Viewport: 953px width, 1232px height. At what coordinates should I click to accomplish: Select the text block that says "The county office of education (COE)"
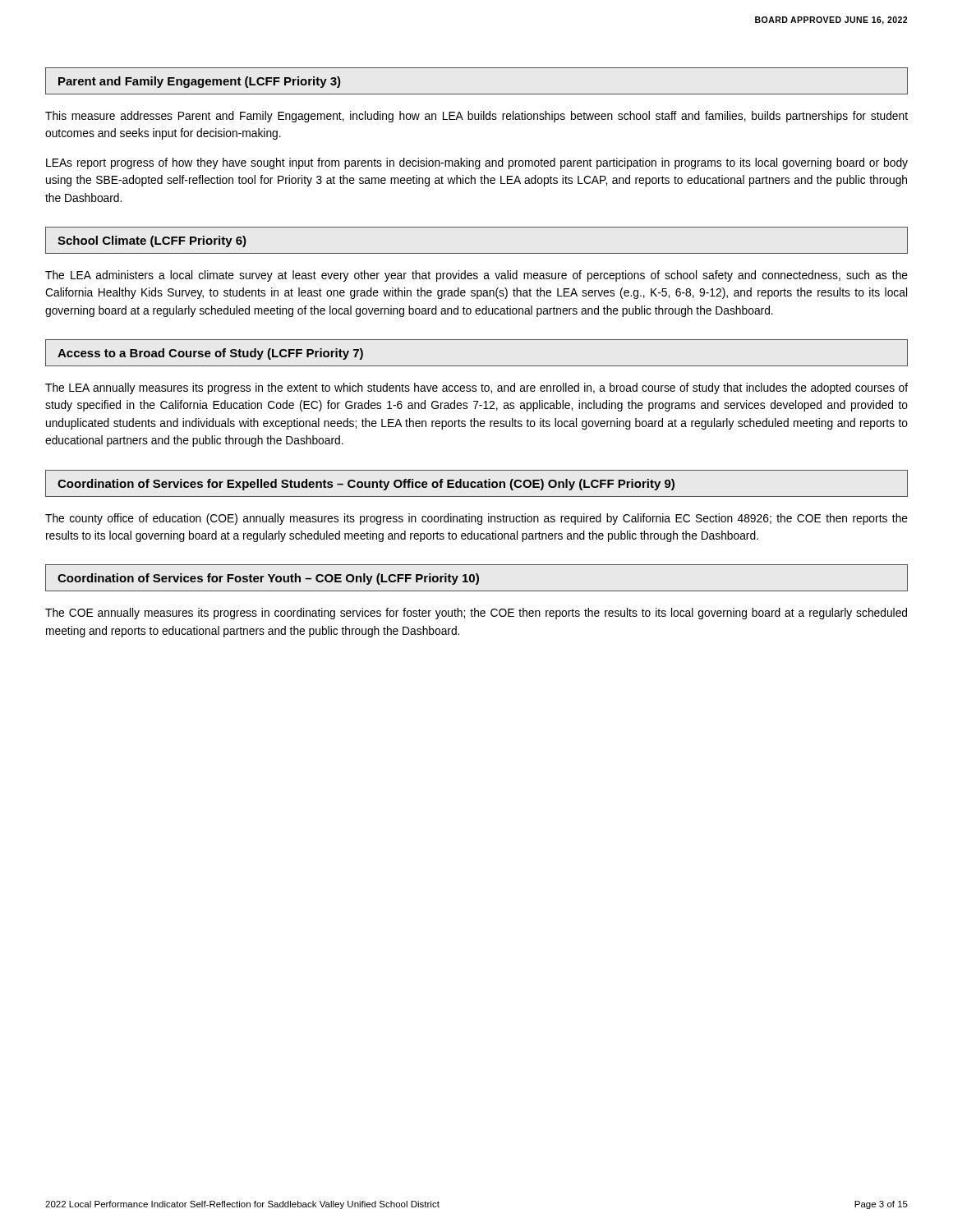(476, 527)
